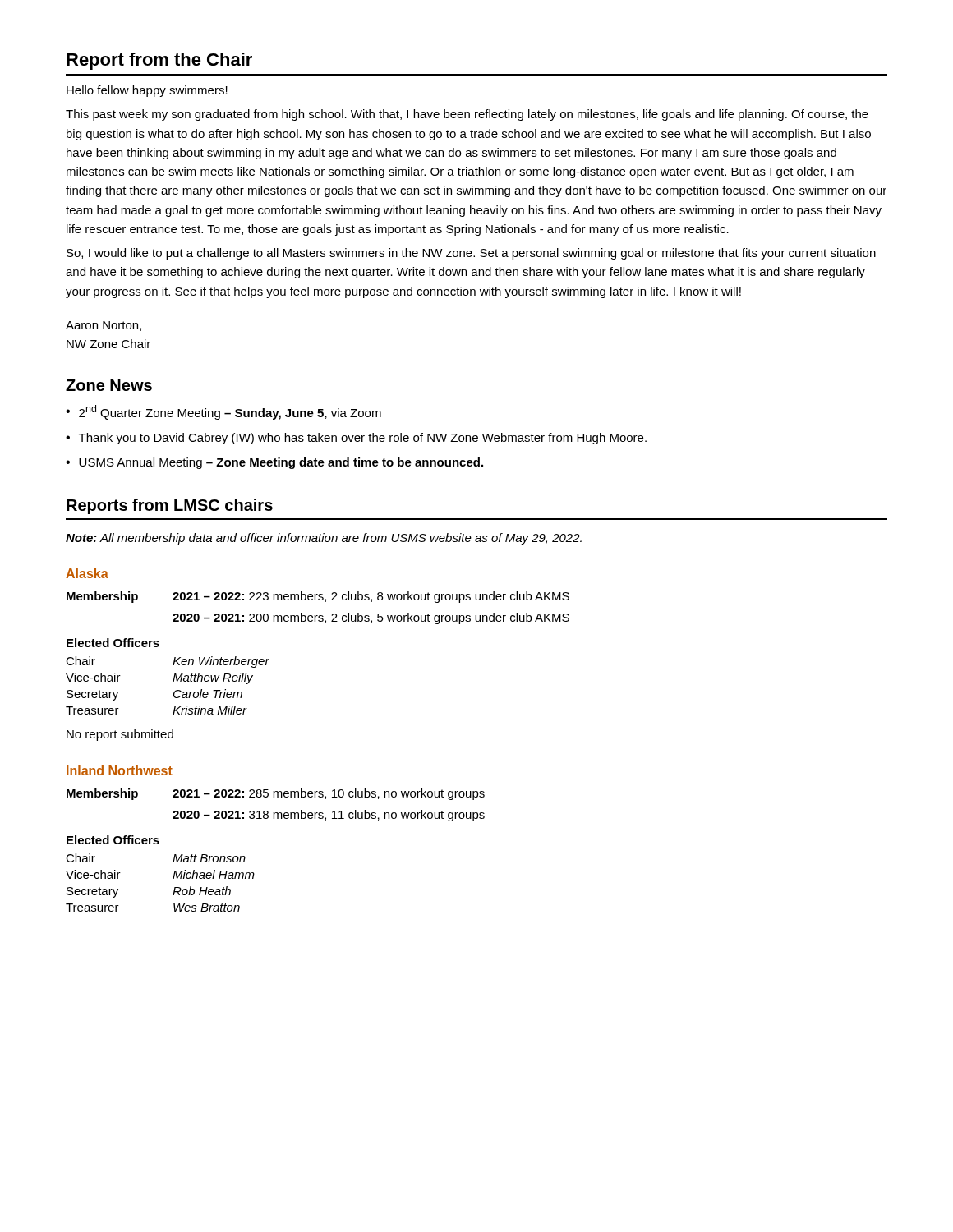Find the text block that reads "Note: All membership"
Image resolution: width=953 pixels, height=1232 pixels.
(x=324, y=538)
